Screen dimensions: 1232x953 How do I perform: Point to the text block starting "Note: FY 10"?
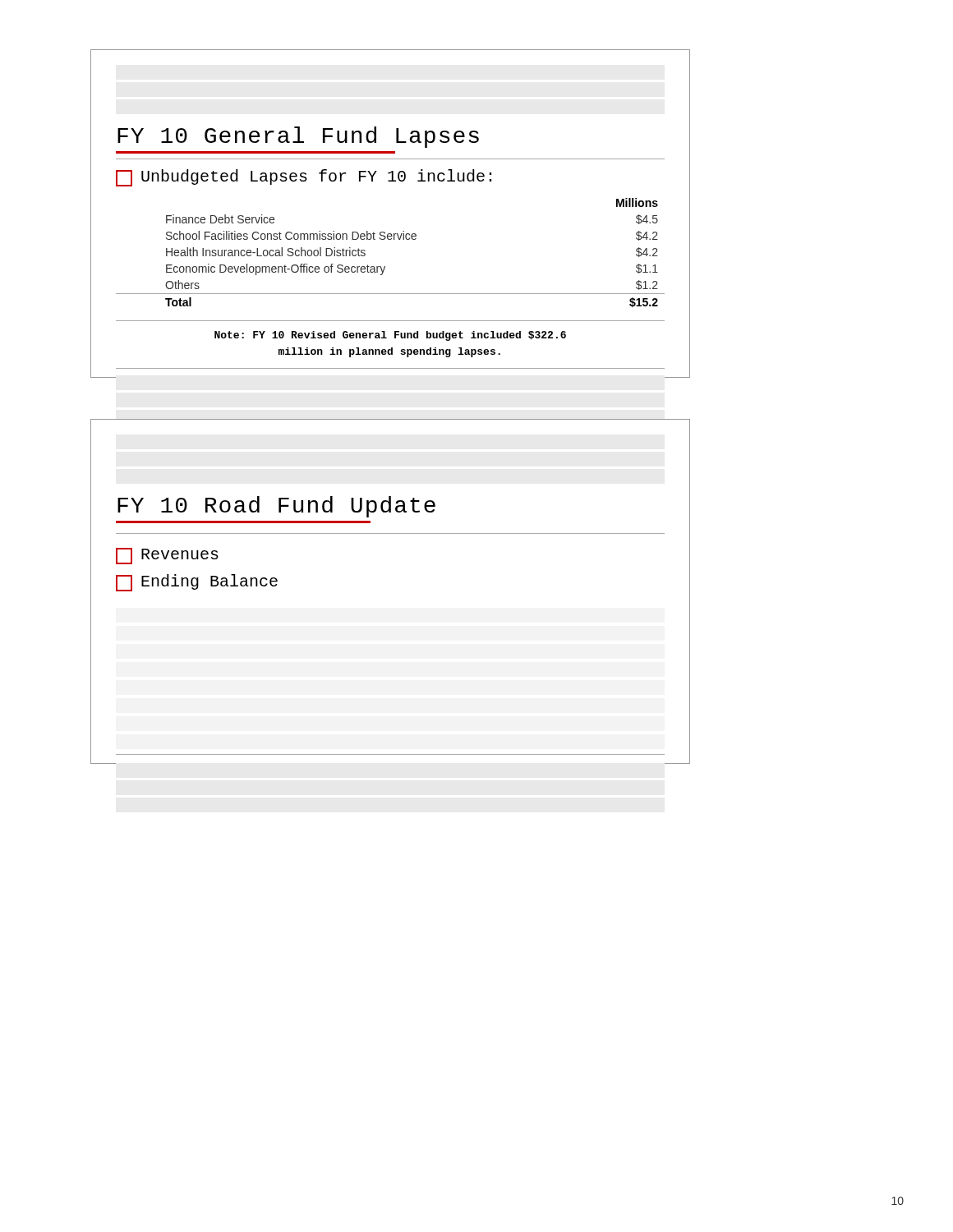(x=390, y=344)
